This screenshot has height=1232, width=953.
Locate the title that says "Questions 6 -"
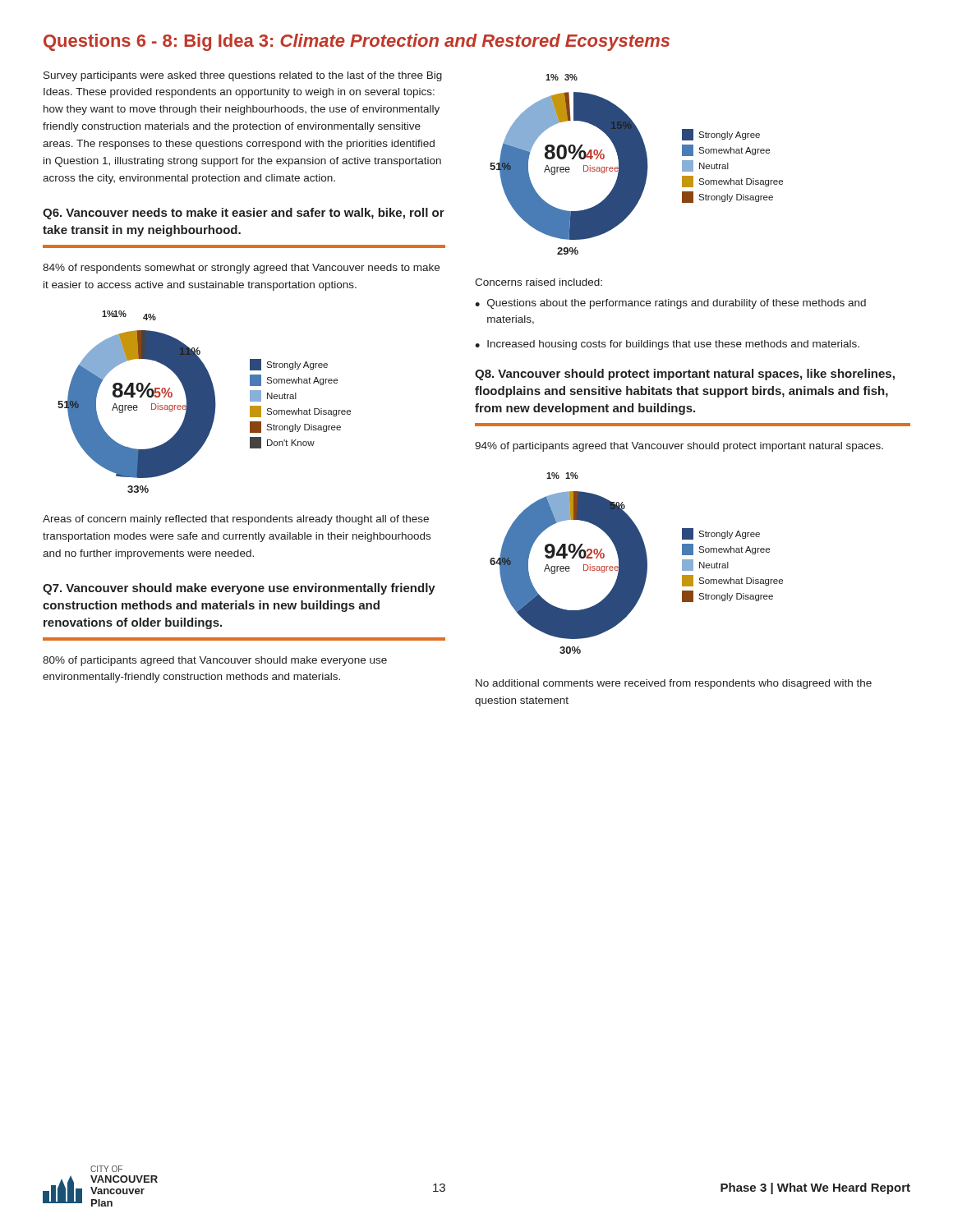[x=357, y=41]
